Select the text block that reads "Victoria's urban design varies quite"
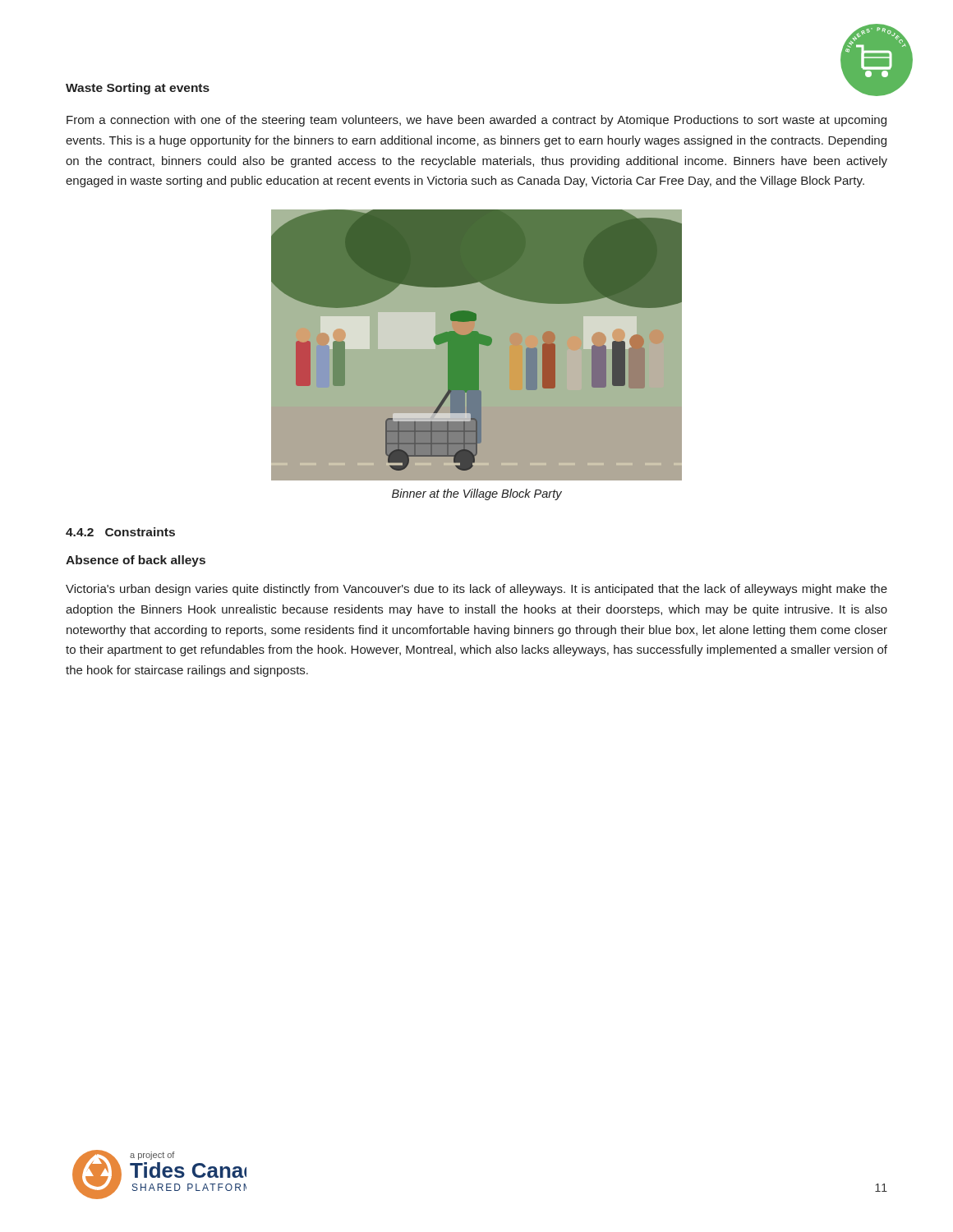 pyautogui.click(x=476, y=629)
